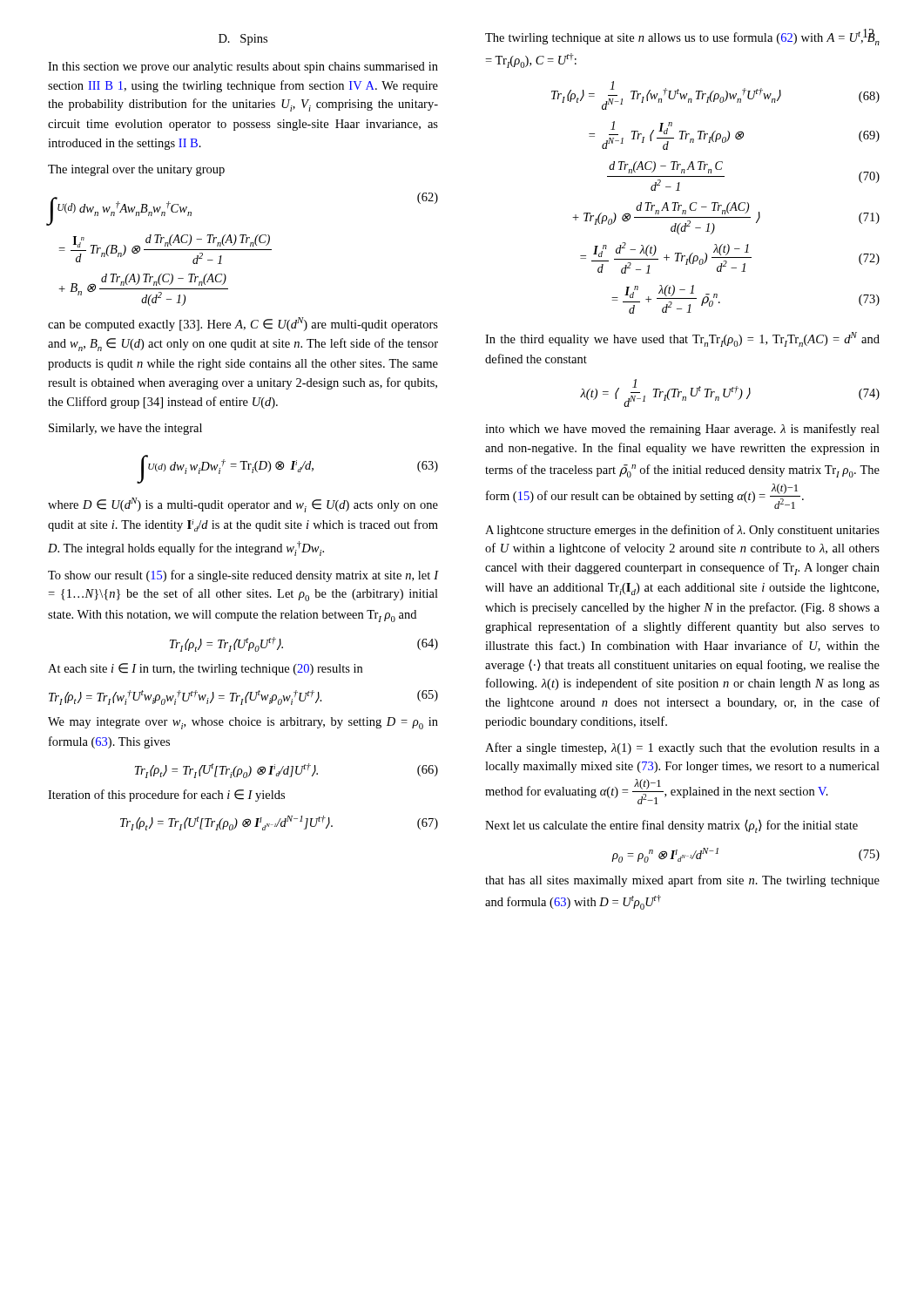Locate the block starting "A lightcone structure"
The image size is (924, 1307).
(682, 625)
